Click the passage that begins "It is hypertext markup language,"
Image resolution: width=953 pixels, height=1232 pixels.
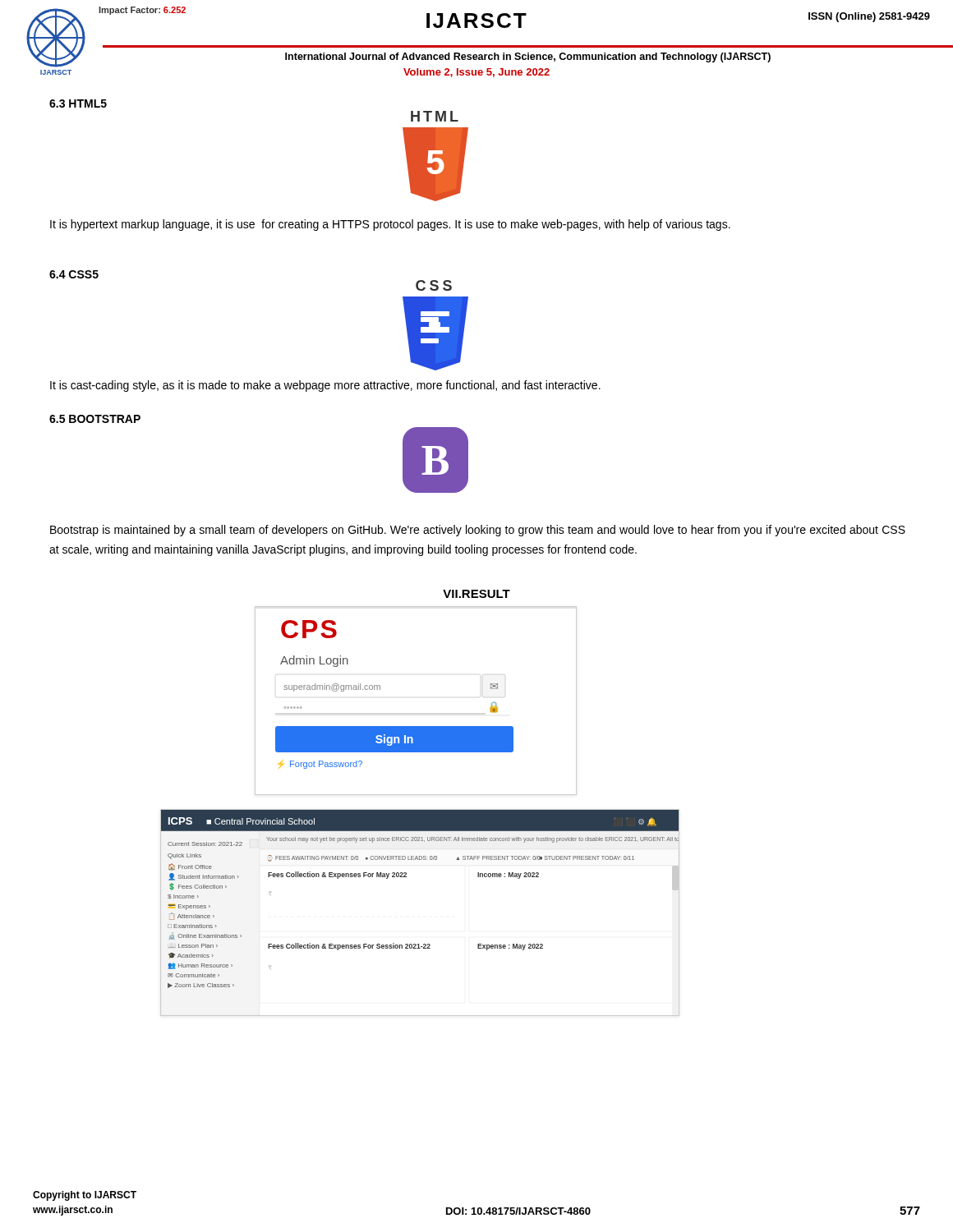coord(390,224)
